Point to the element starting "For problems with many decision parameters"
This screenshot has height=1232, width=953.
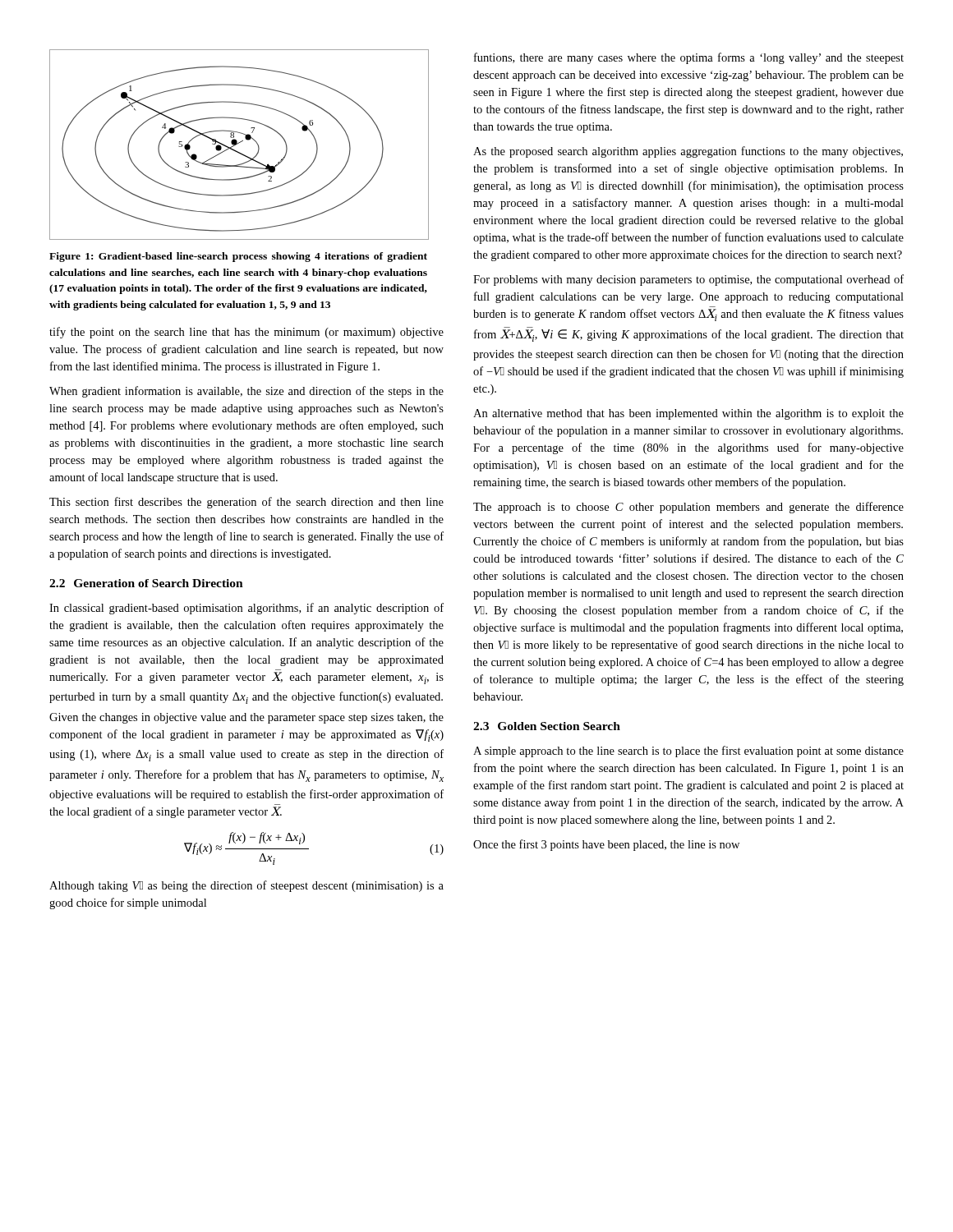(x=688, y=334)
